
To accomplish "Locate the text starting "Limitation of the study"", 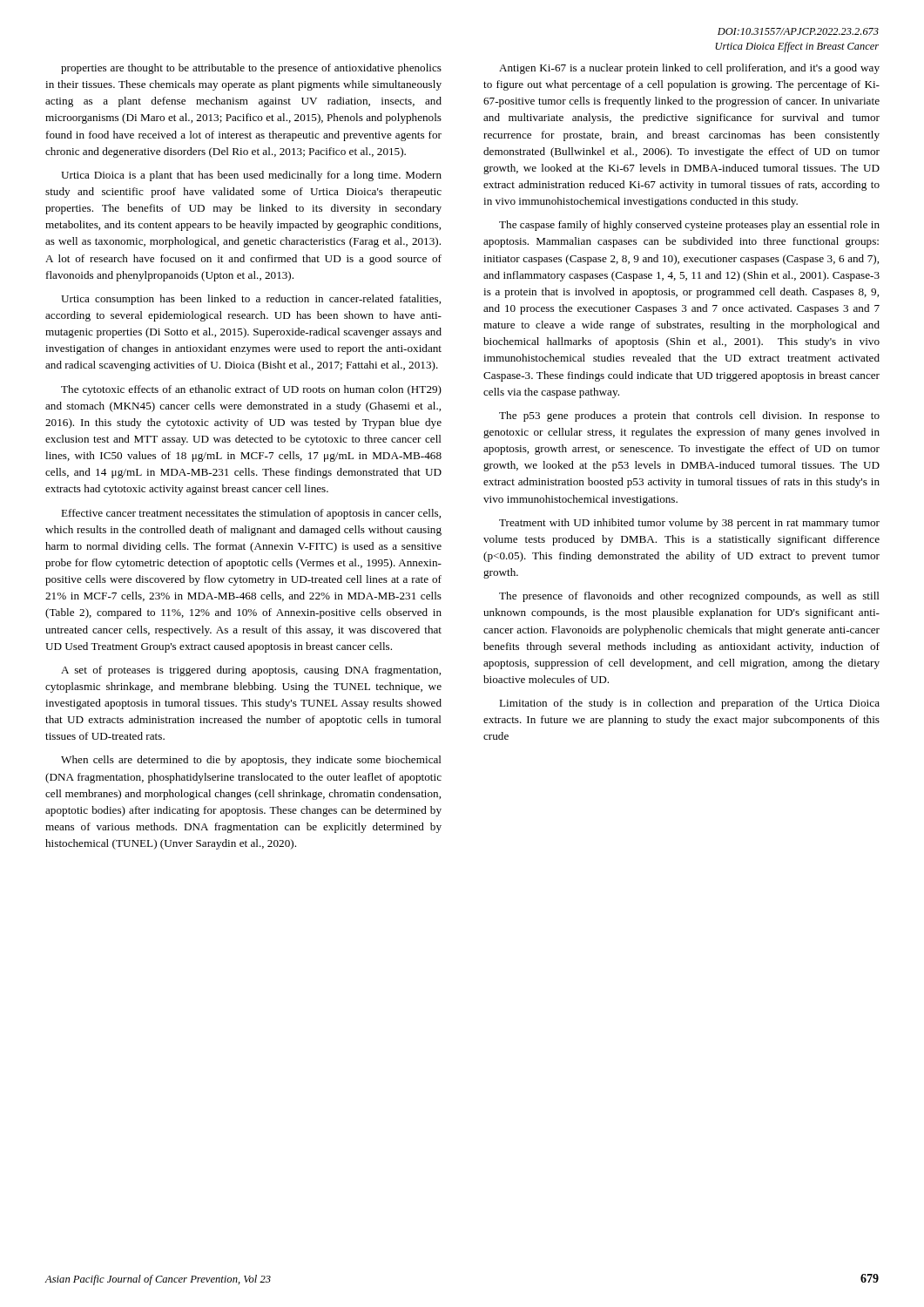I will click(681, 720).
